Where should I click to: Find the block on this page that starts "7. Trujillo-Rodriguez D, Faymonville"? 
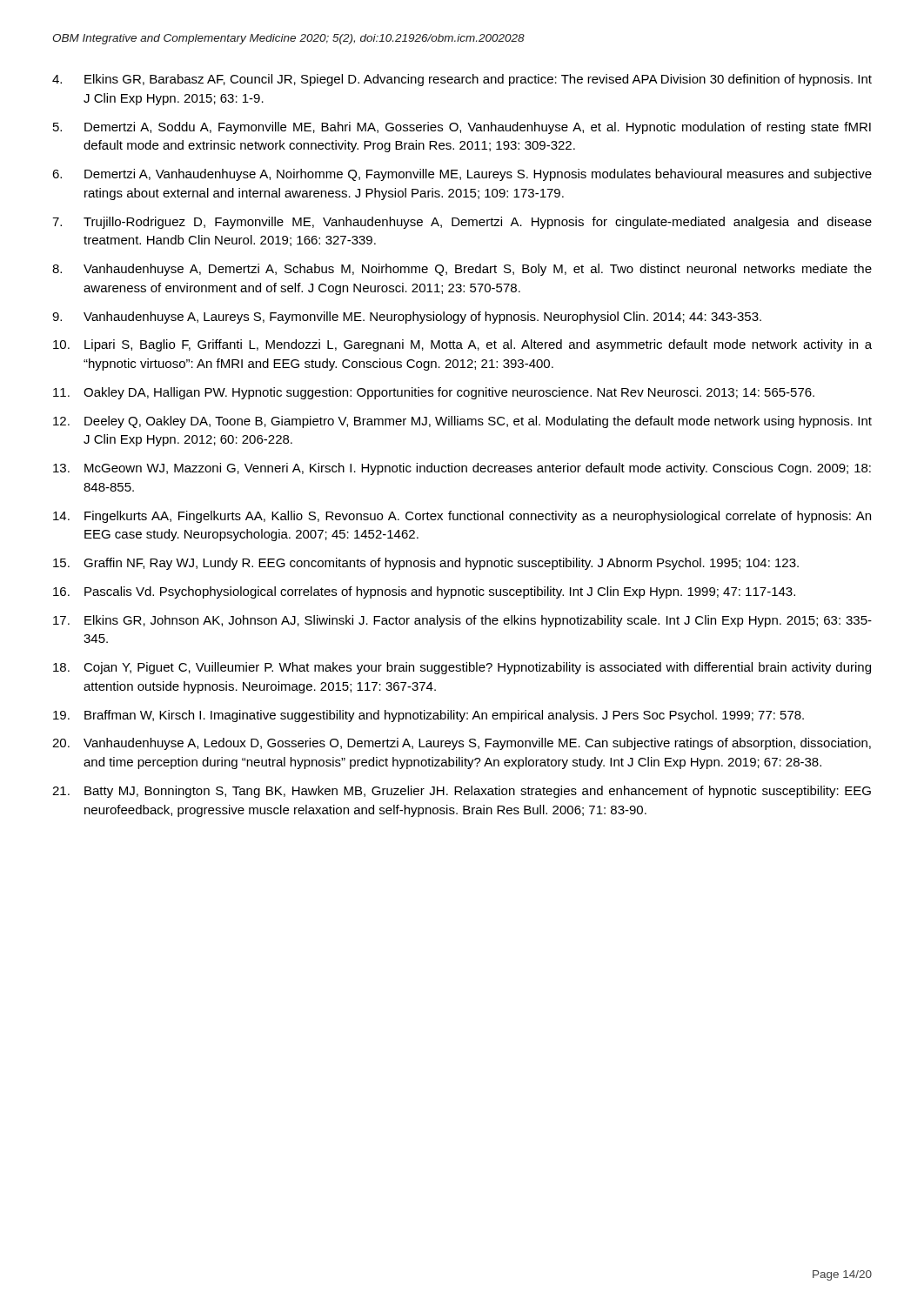(x=462, y=231)
